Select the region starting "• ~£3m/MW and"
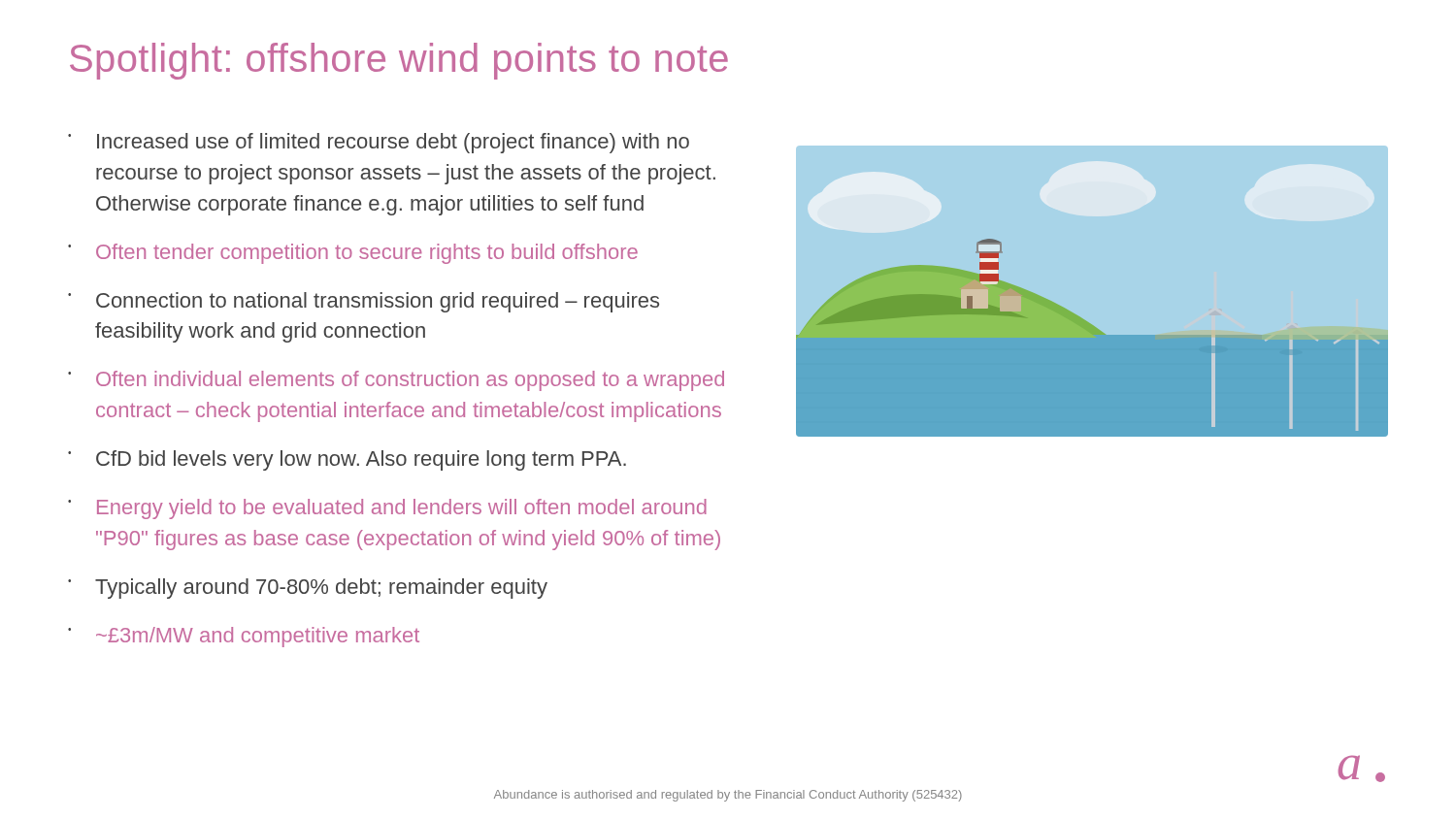The image size is (1456, 819). coord(244,635)
